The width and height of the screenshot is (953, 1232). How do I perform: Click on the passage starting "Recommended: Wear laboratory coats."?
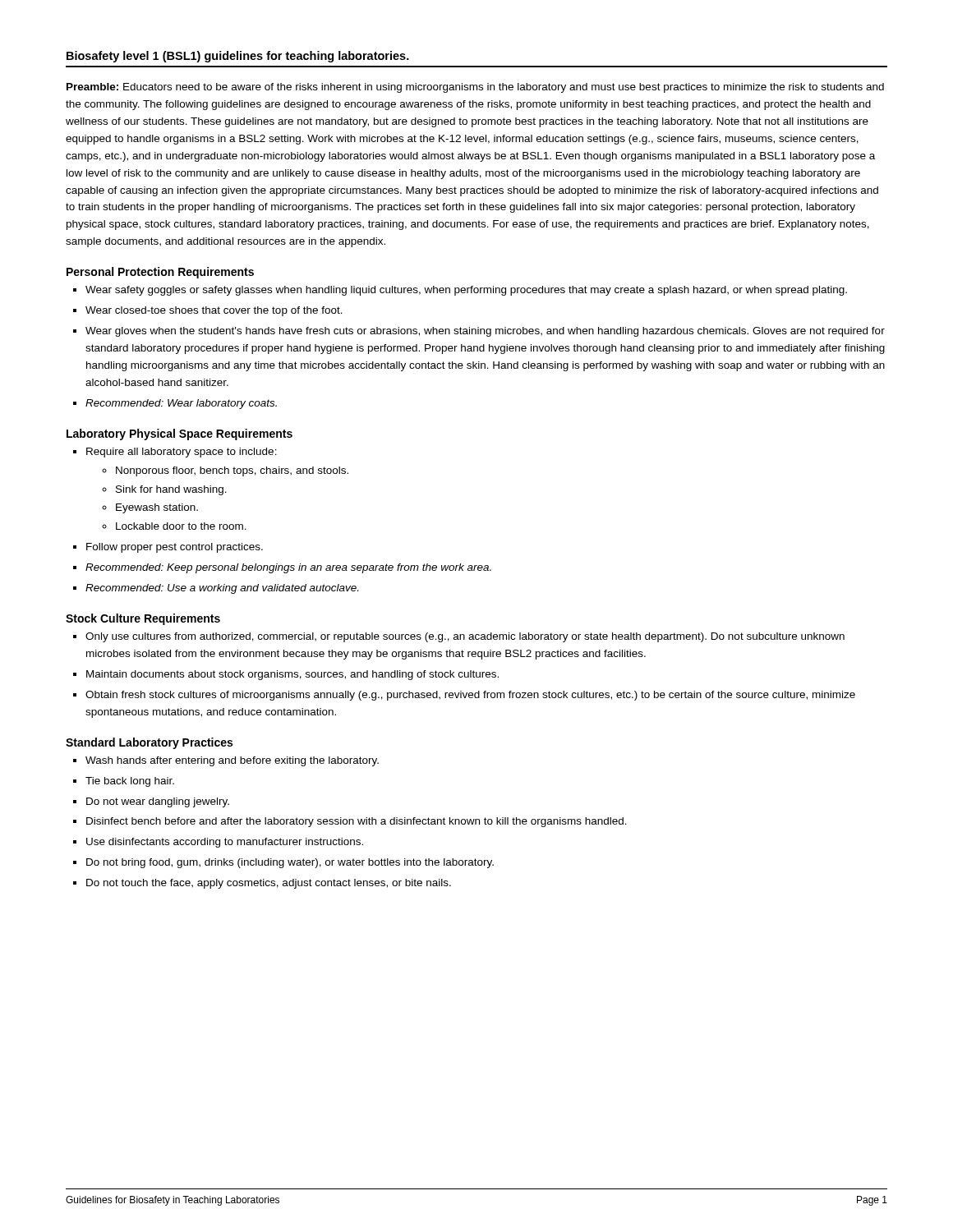tap(181, 404)
